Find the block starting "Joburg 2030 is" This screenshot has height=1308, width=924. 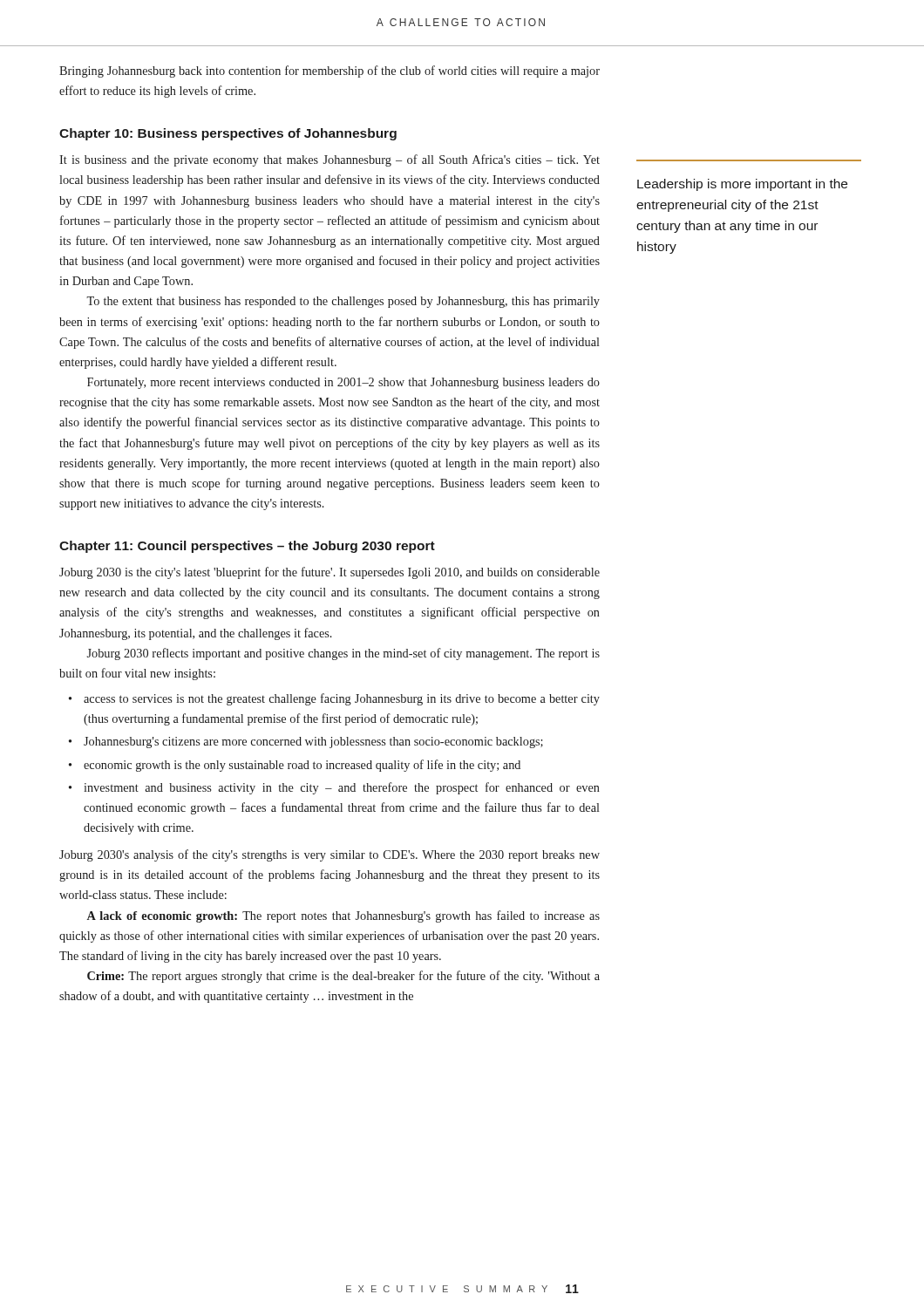click(330, 602)
